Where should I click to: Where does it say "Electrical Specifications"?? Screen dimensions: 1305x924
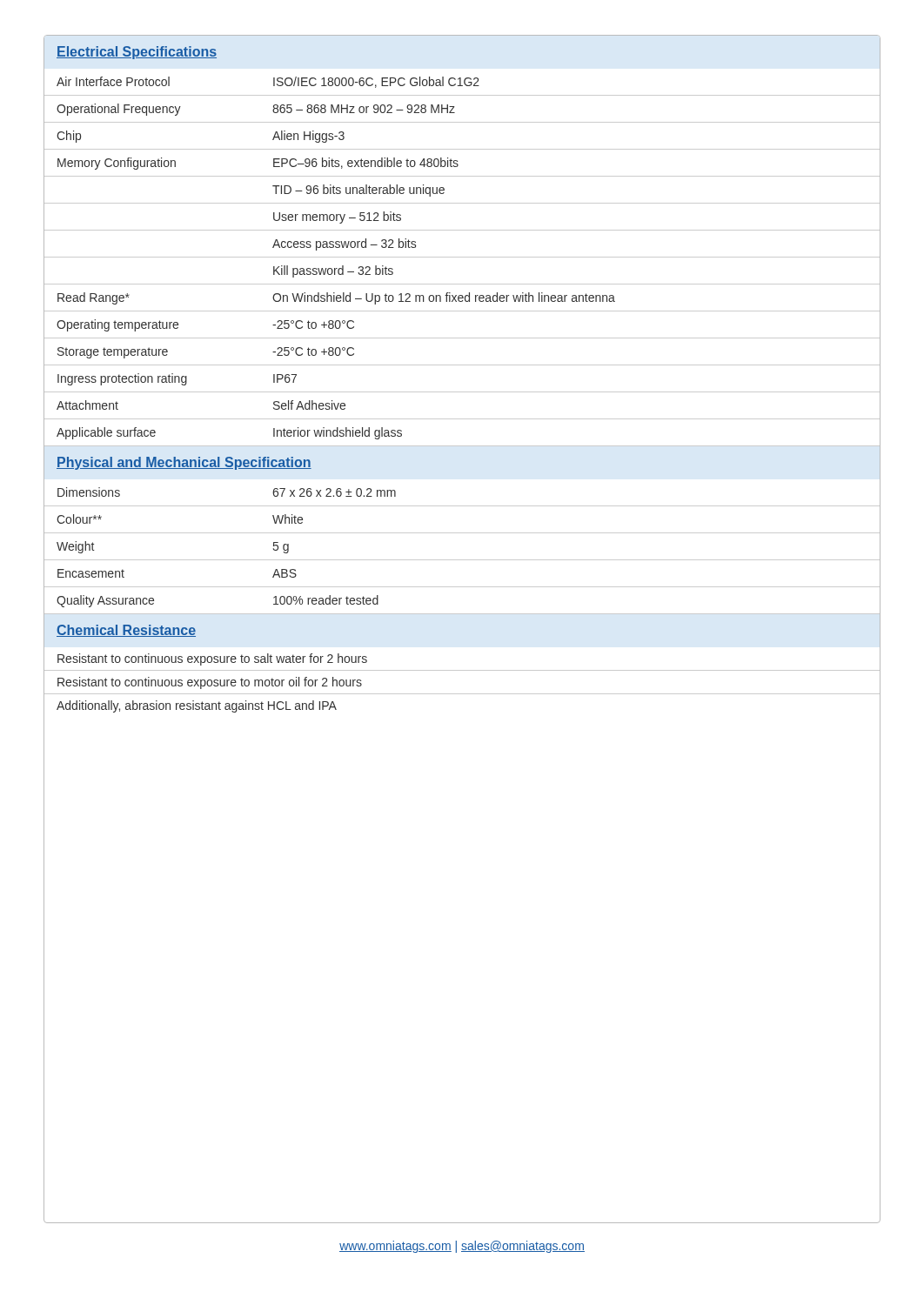click(137, 52)
